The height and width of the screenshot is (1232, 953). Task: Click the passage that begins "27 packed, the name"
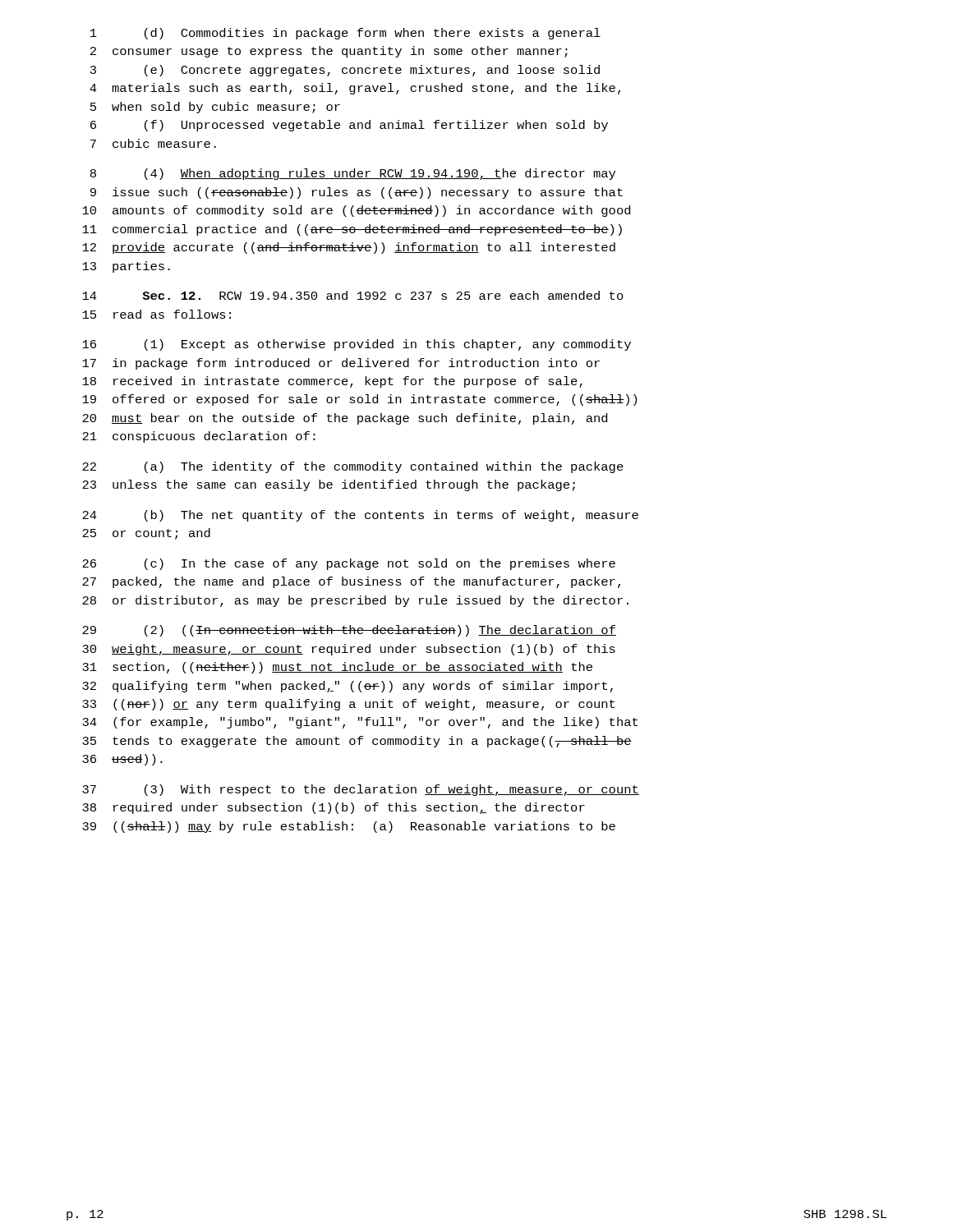[x=476, y=583]
